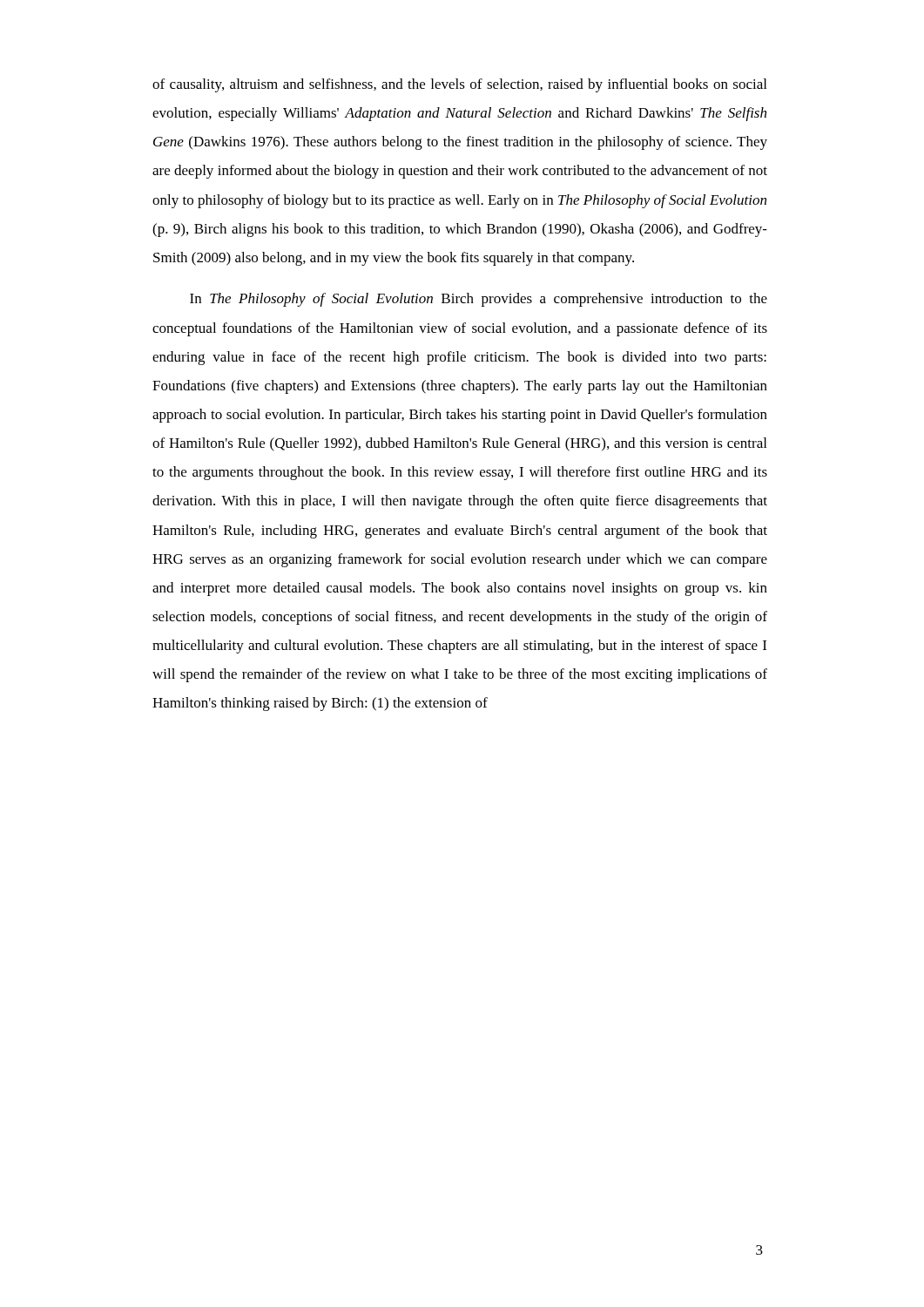Click on the text block starting "of causality, altruism and selfishness,"
This screenshot has width=924, height=1307.
coord(460,171)
